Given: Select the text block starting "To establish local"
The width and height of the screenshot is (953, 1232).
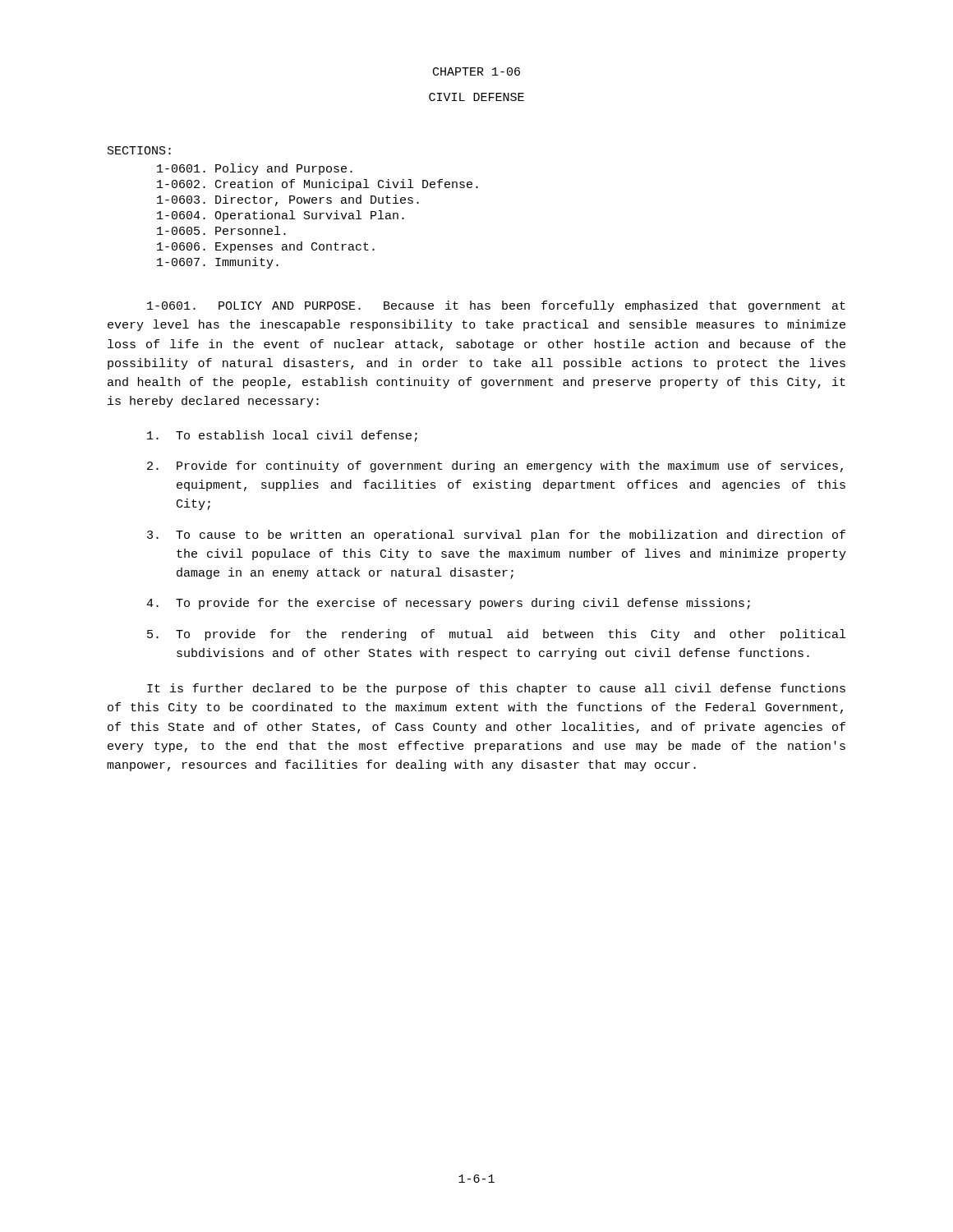Looking at the screenshot, I should pos(282,436).
